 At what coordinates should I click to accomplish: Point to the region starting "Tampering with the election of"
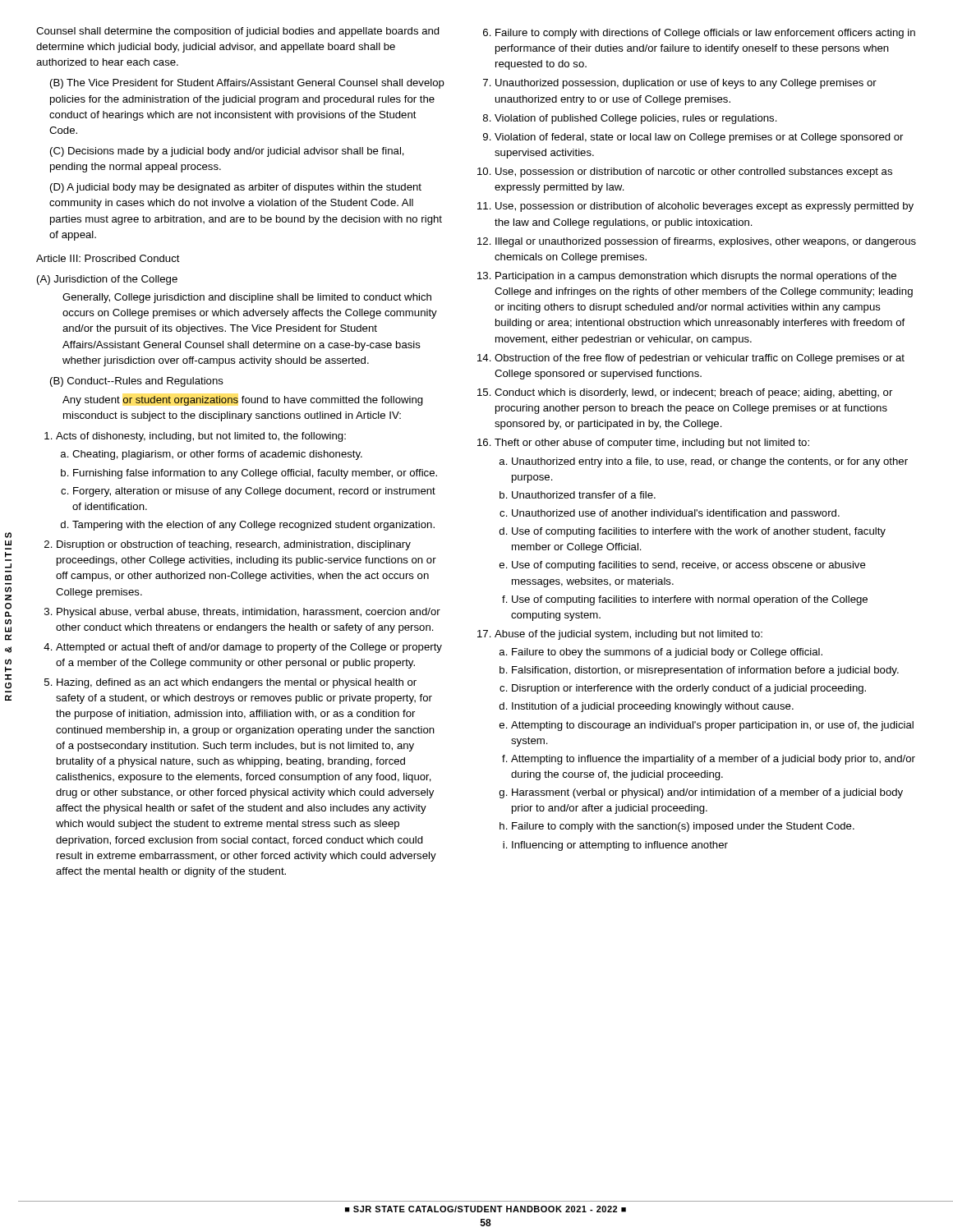tap(254, 524)
